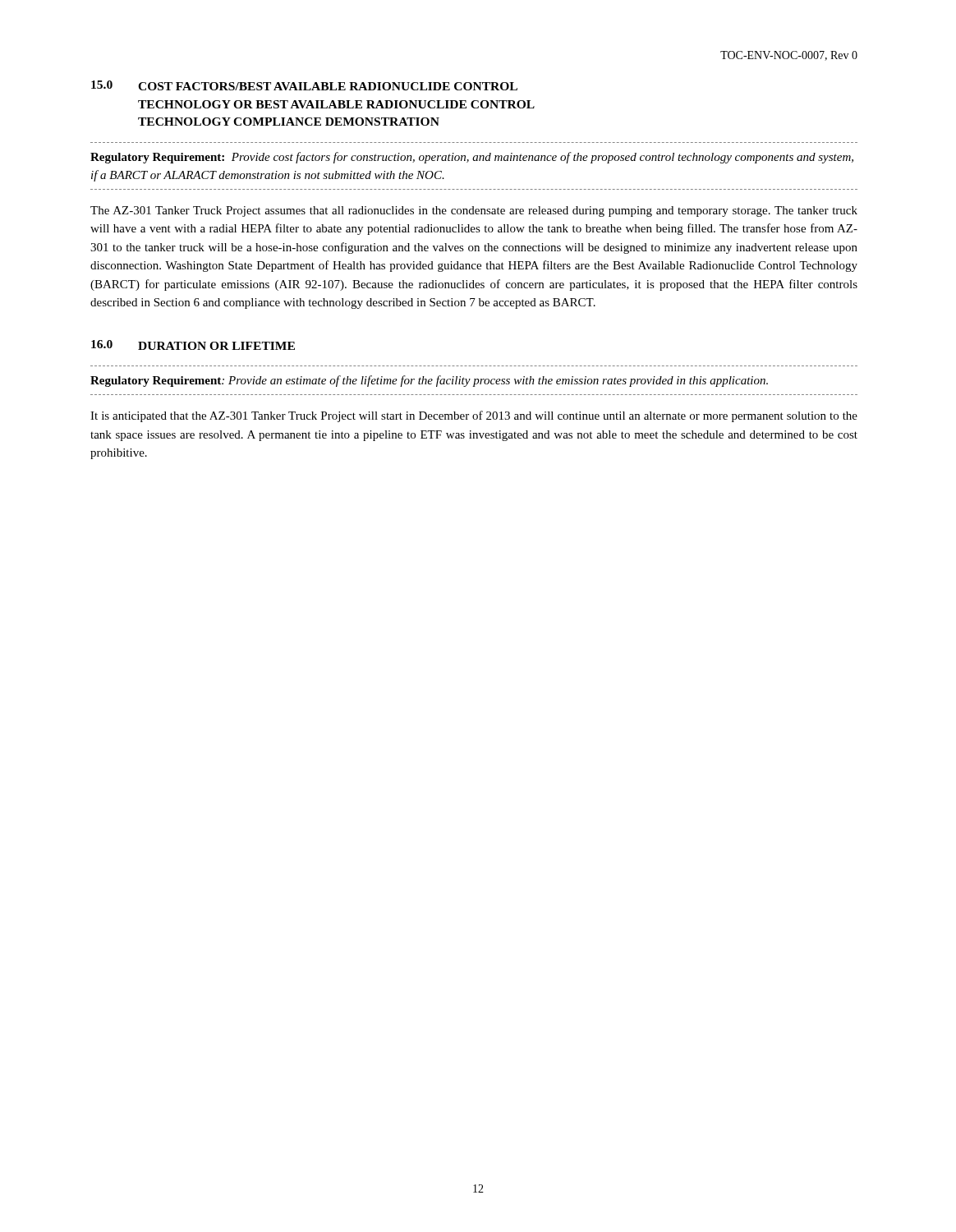Find the text starting "15.0 COST FACTORS/BEST"
The height and width of the screenshot is (1232, 956).
[313, 104]
